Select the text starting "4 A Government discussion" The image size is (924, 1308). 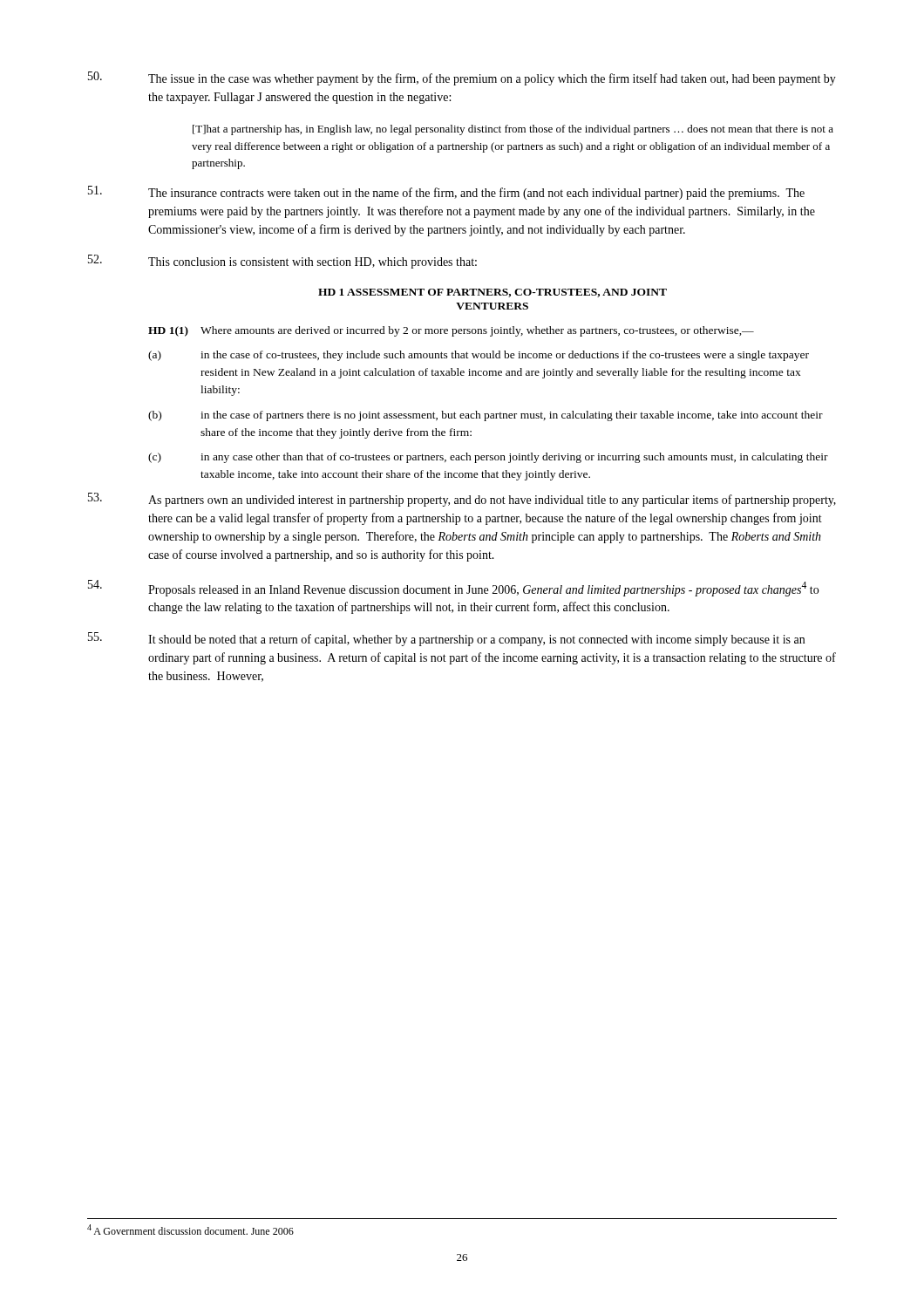pos(190,1230)
